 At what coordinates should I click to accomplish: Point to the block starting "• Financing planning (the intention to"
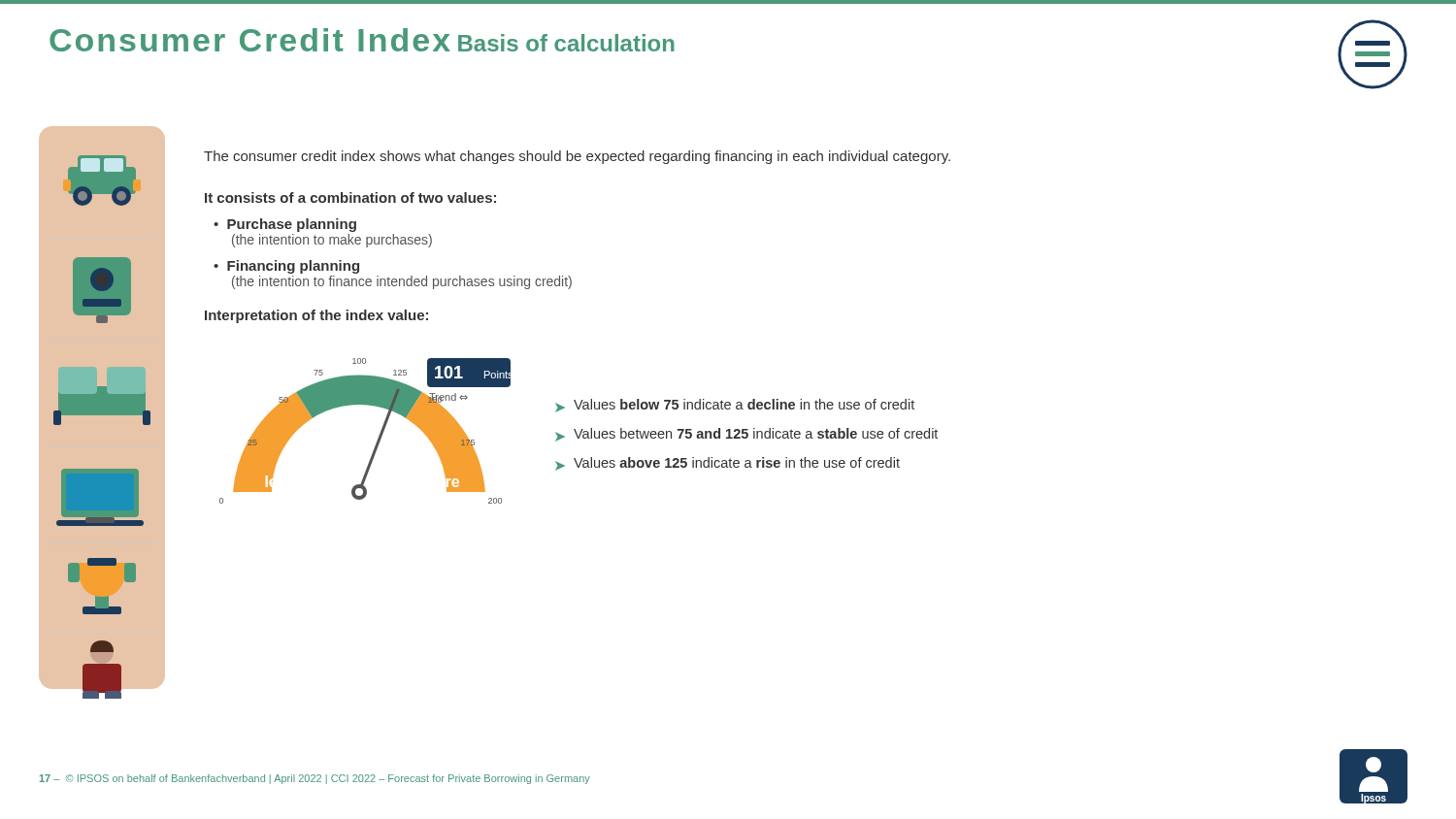(286, 267)
